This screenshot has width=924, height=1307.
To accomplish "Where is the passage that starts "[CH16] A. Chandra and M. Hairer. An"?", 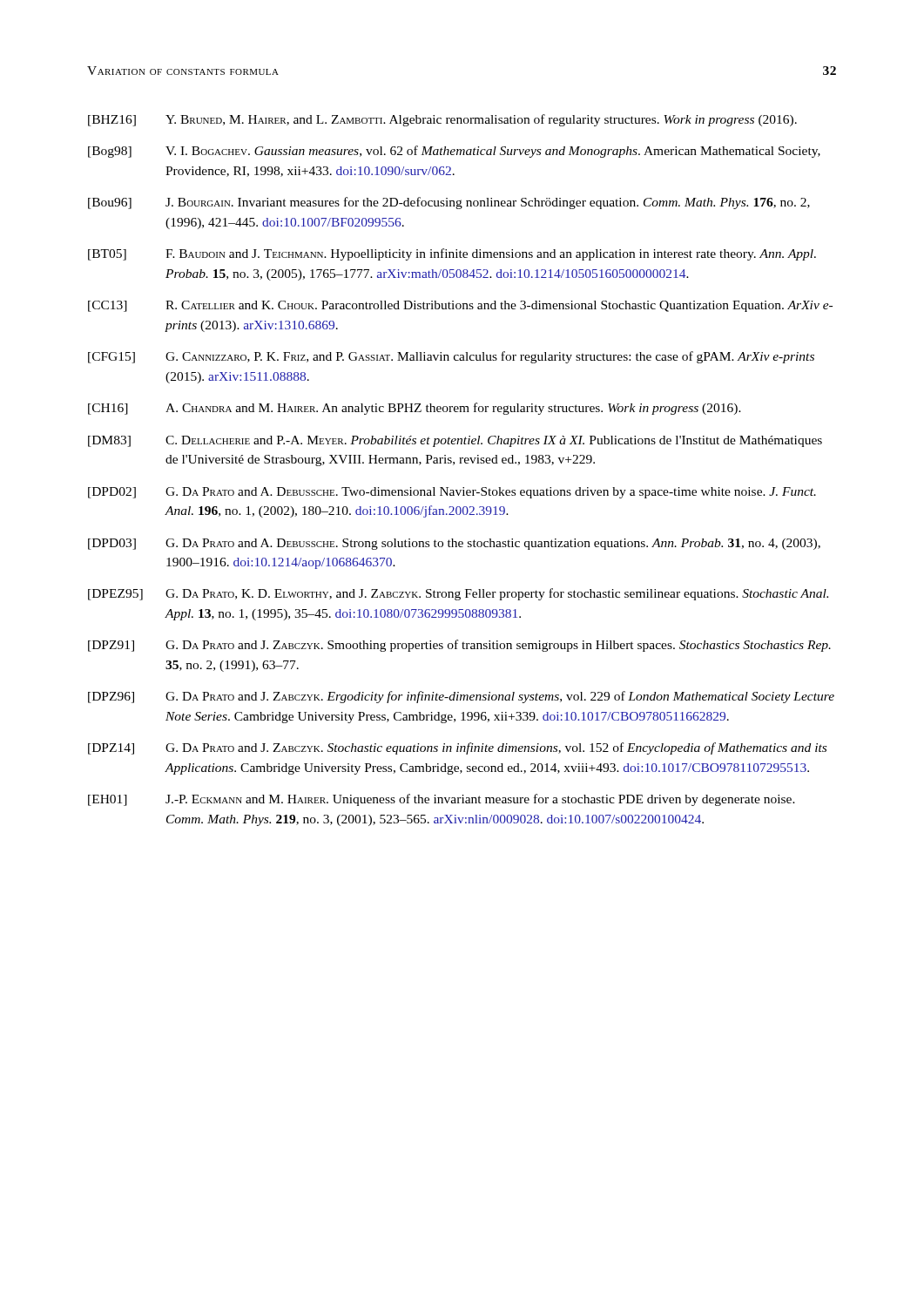I will coord(462,408).
